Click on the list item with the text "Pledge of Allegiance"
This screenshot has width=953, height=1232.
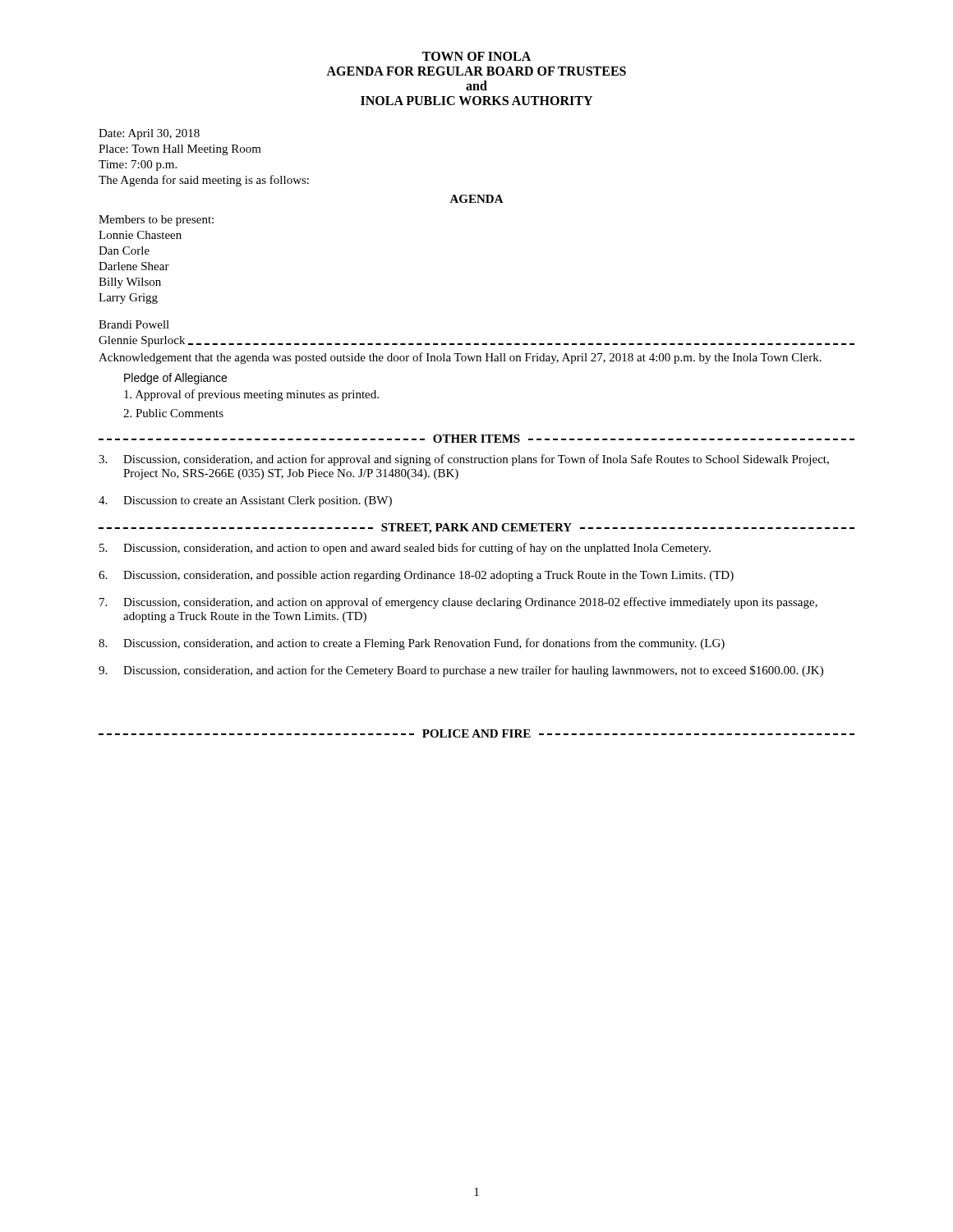175,378
